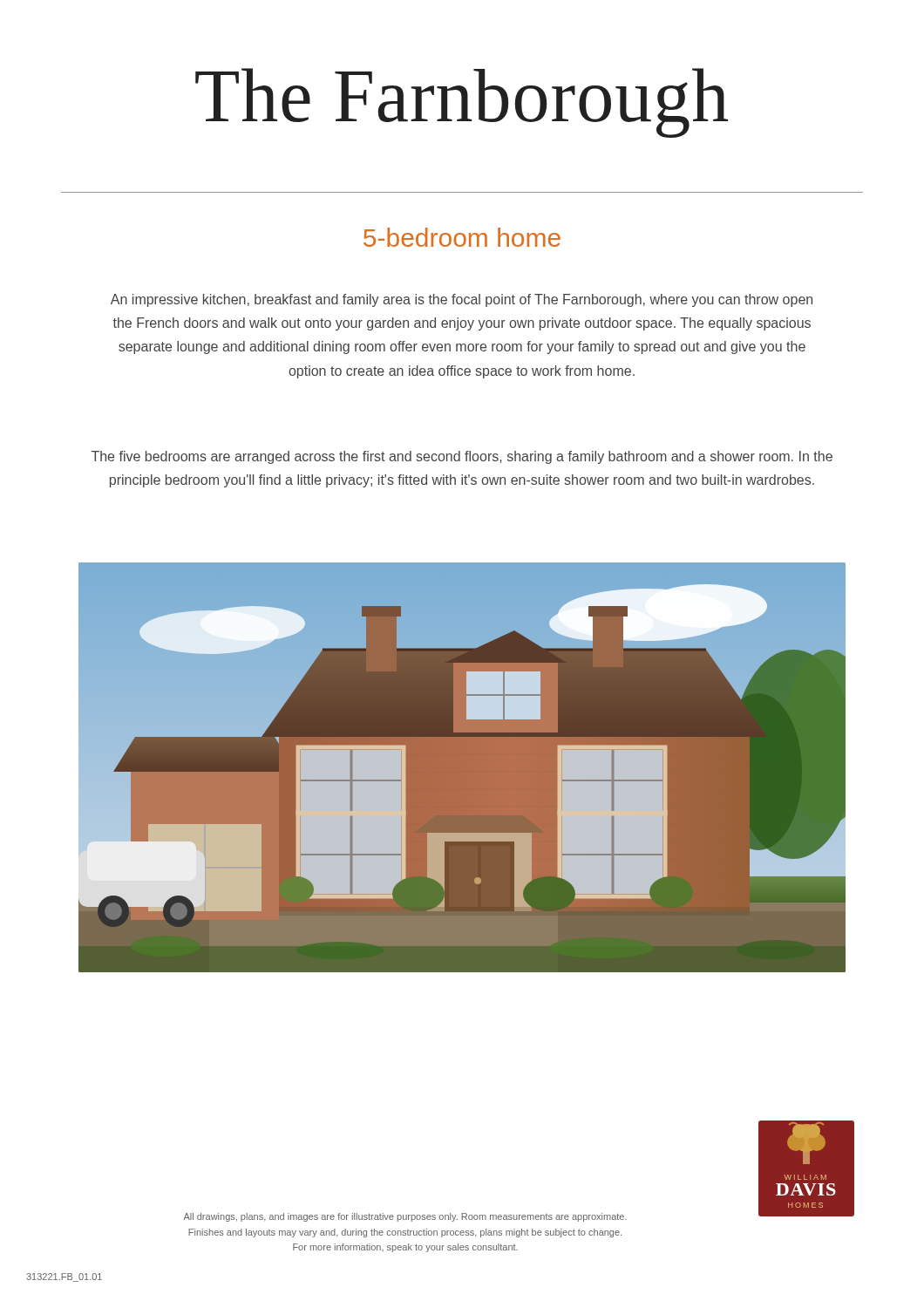The height and width of the screenshot is (1308, 924).
Task: Find the logo
Action: 806,1169
